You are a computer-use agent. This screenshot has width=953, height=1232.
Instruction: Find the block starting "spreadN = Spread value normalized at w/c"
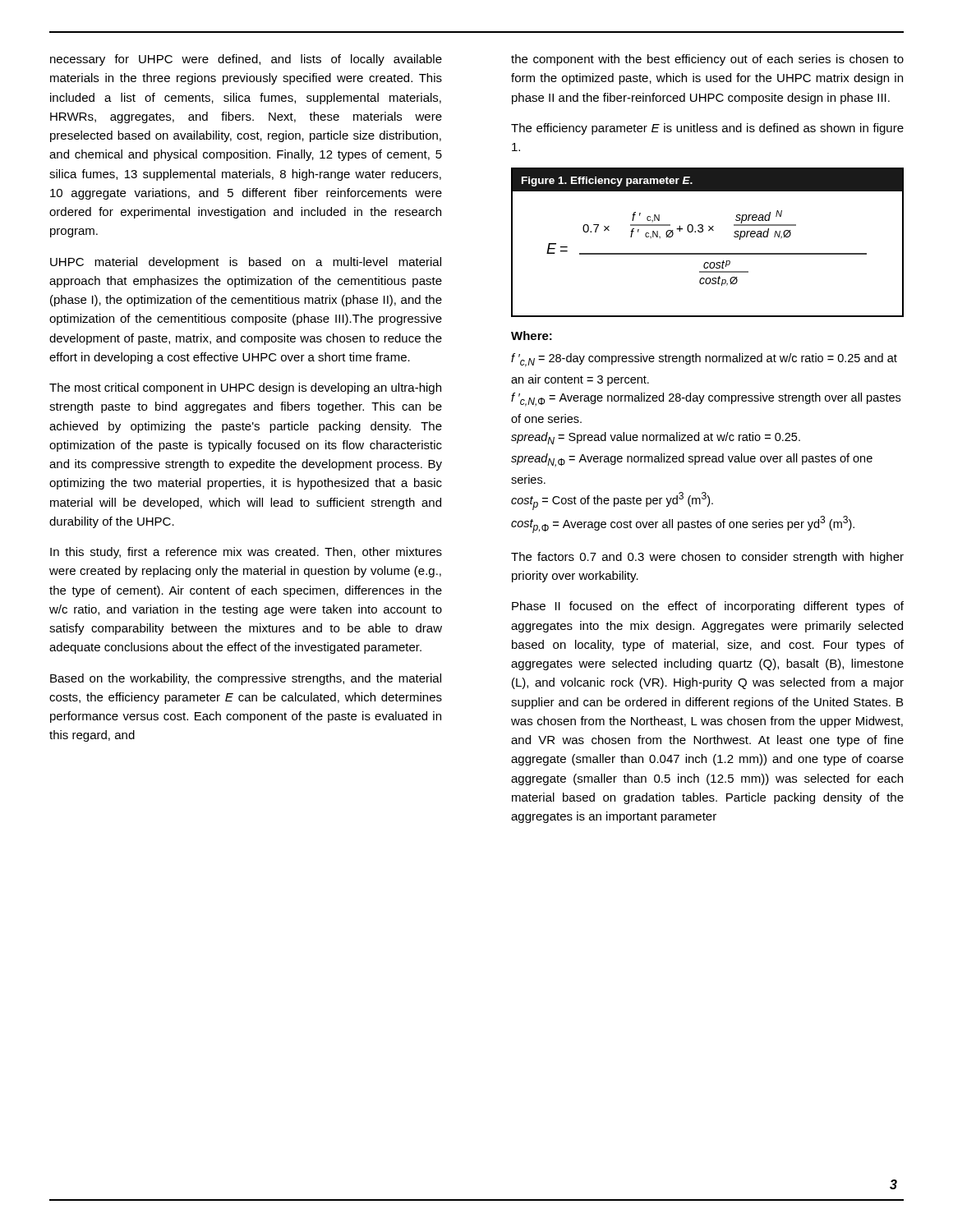tap(656, 439)
